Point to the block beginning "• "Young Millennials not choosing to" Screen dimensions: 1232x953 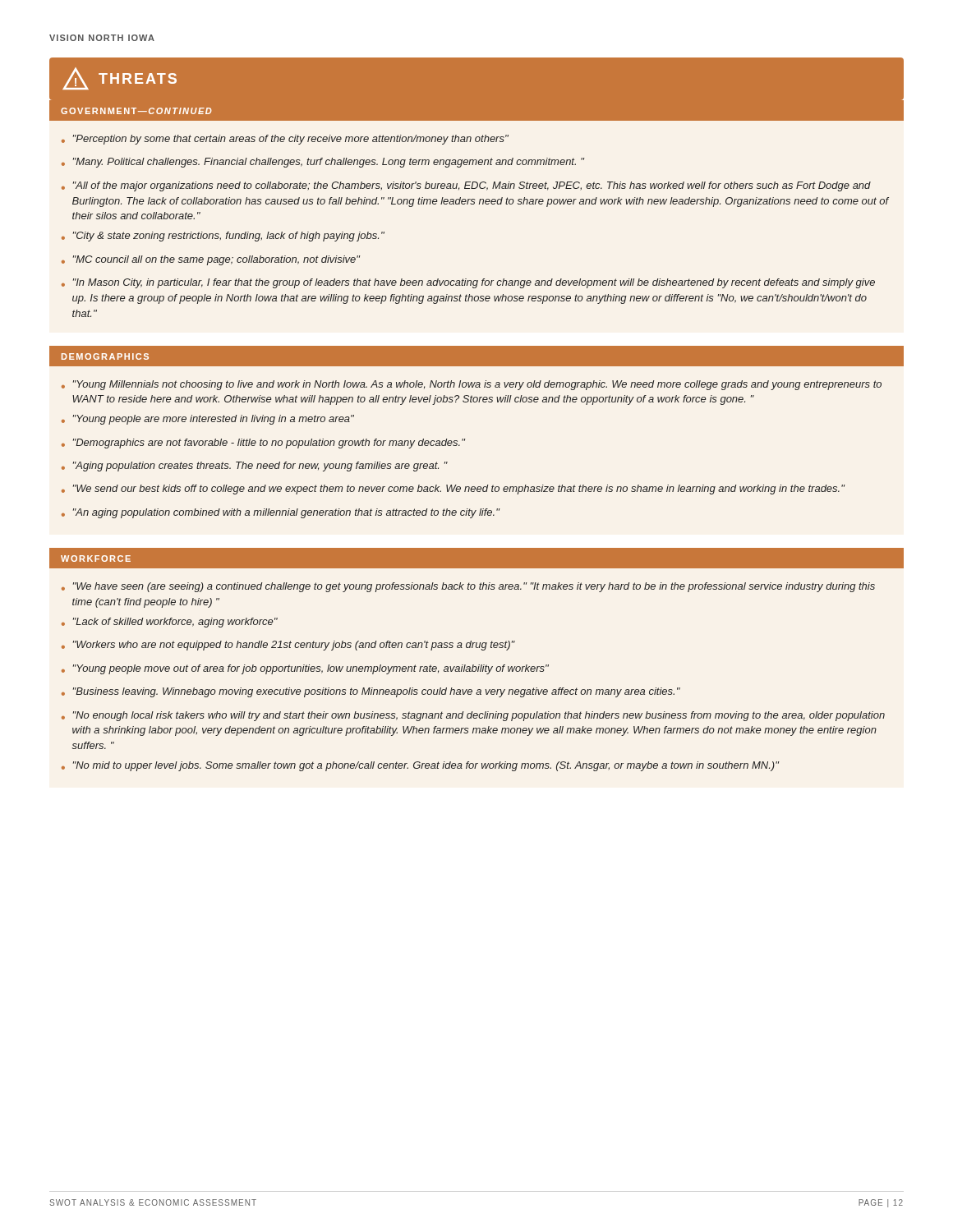[x=476, y=392]
